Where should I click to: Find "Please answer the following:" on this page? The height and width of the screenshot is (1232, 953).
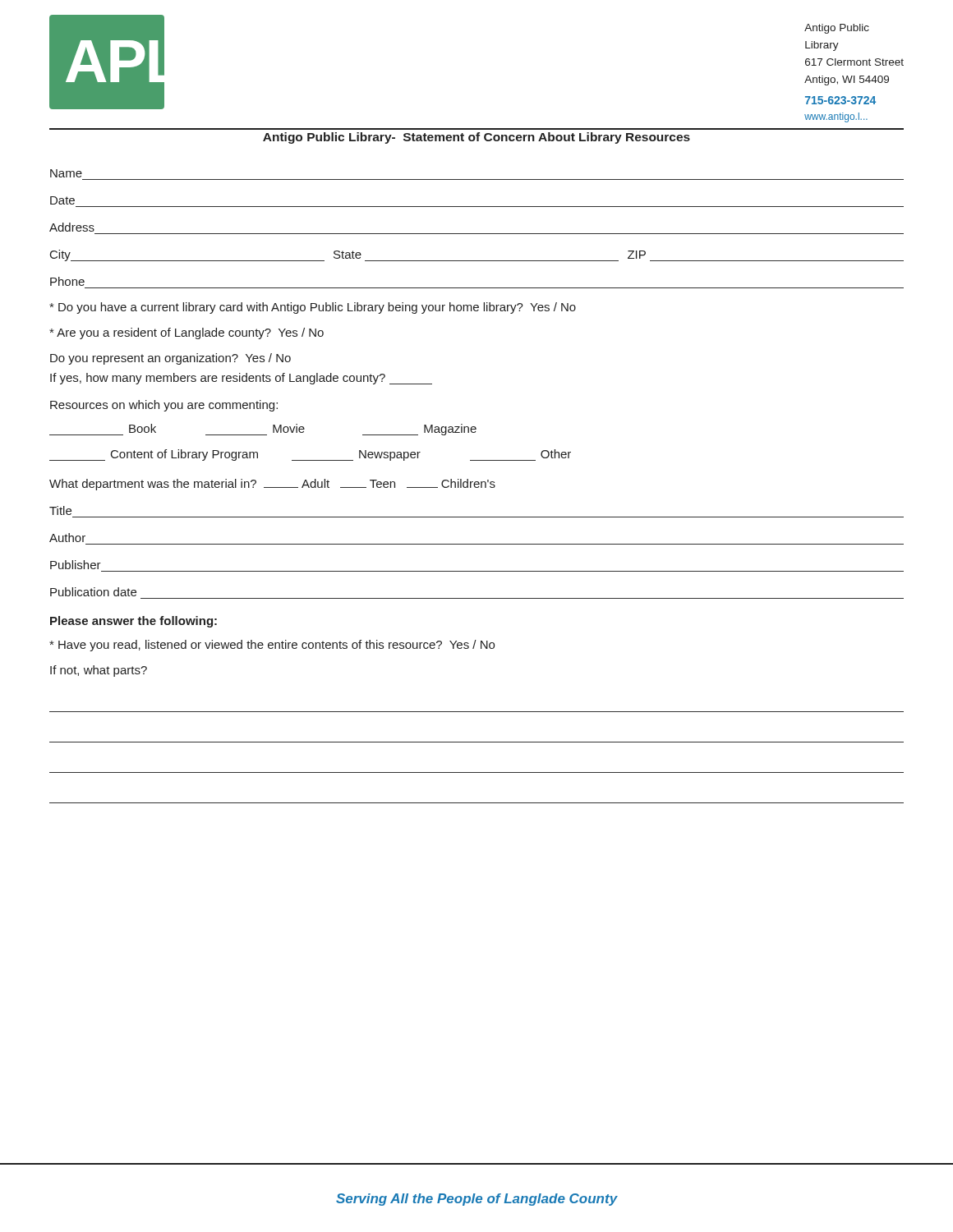pyautogui.click(x=134, y=620)
